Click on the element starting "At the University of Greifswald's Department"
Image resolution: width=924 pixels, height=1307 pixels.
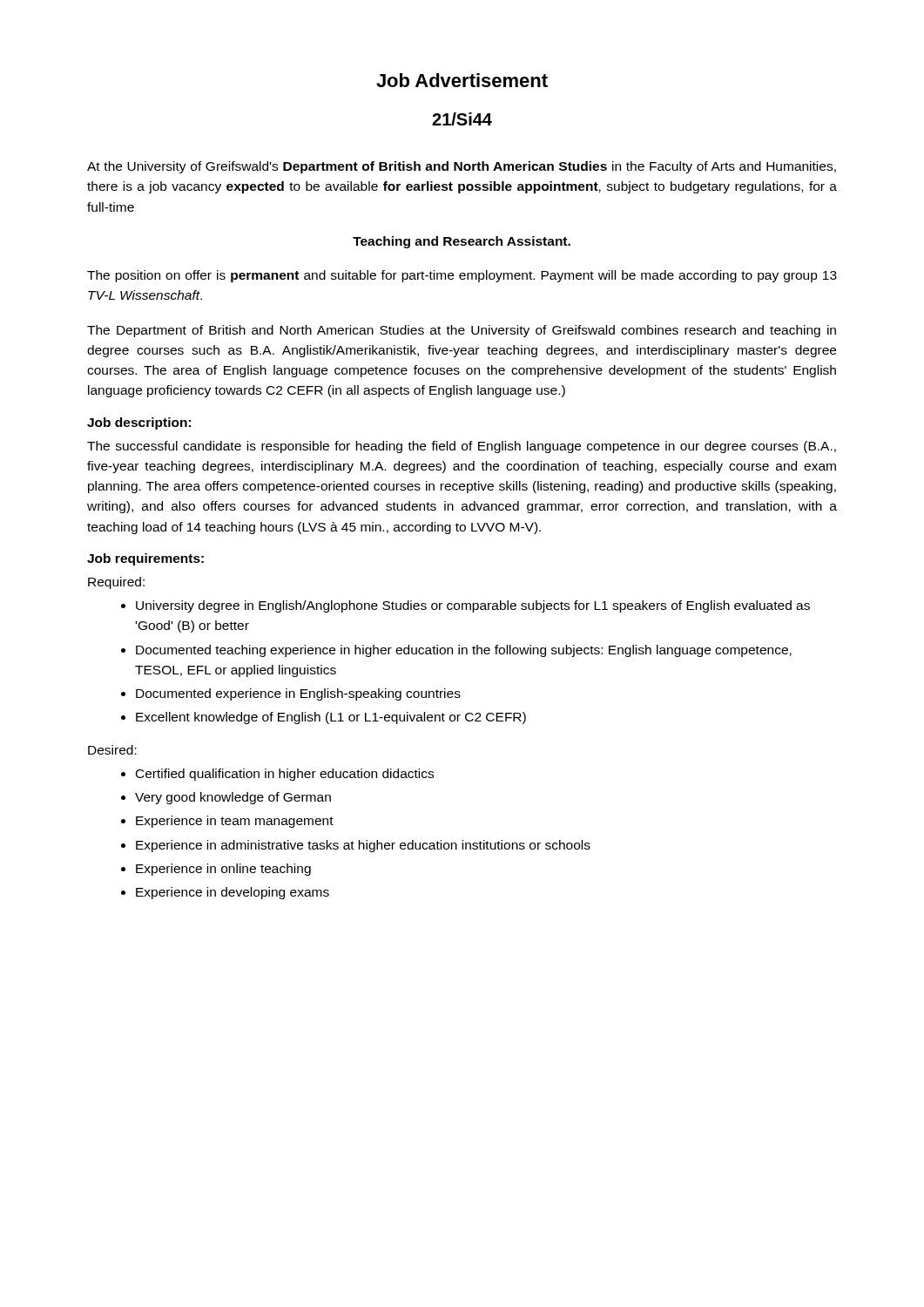[x=462, y=186]
